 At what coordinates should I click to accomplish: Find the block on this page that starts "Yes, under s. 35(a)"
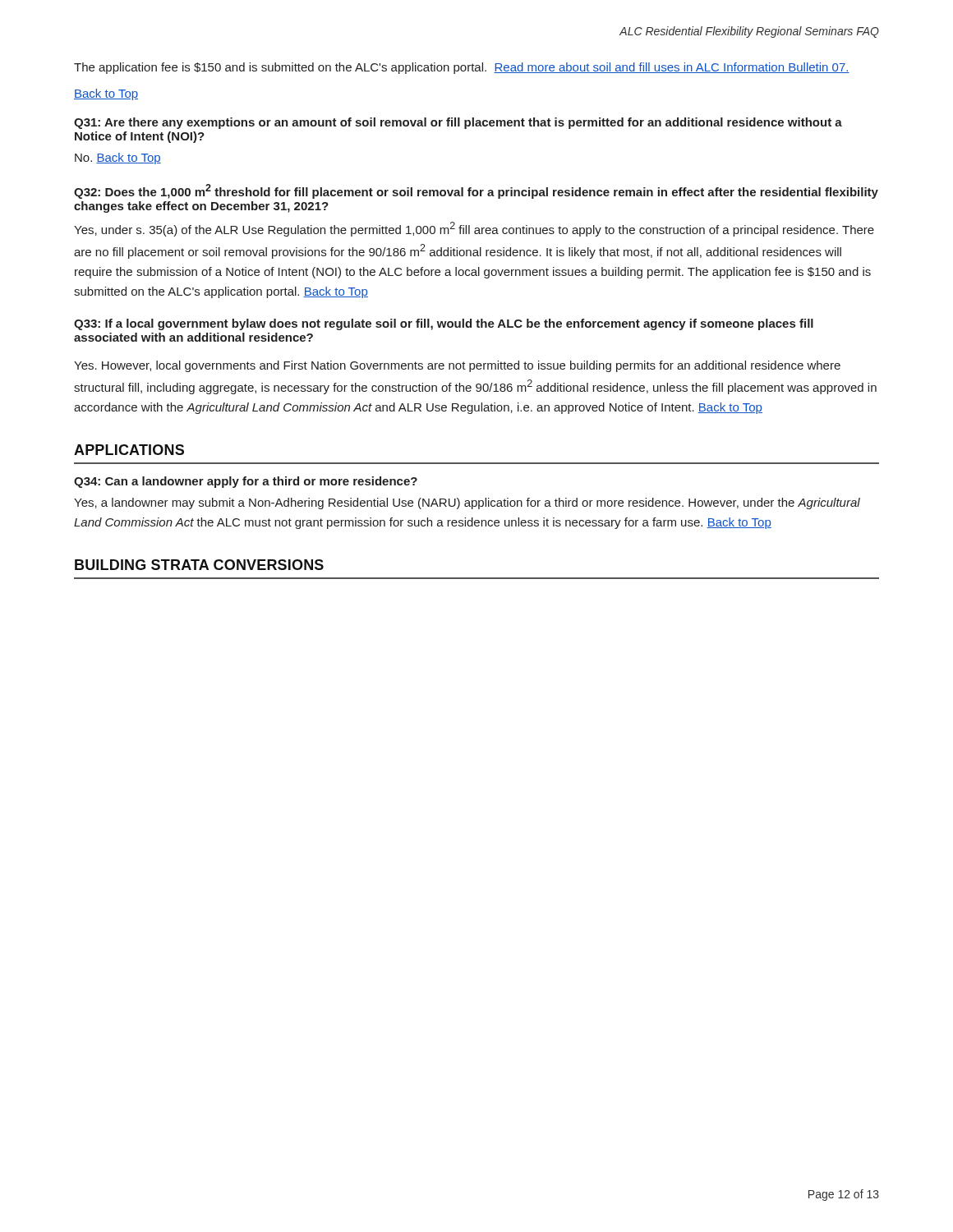[474, 259]
